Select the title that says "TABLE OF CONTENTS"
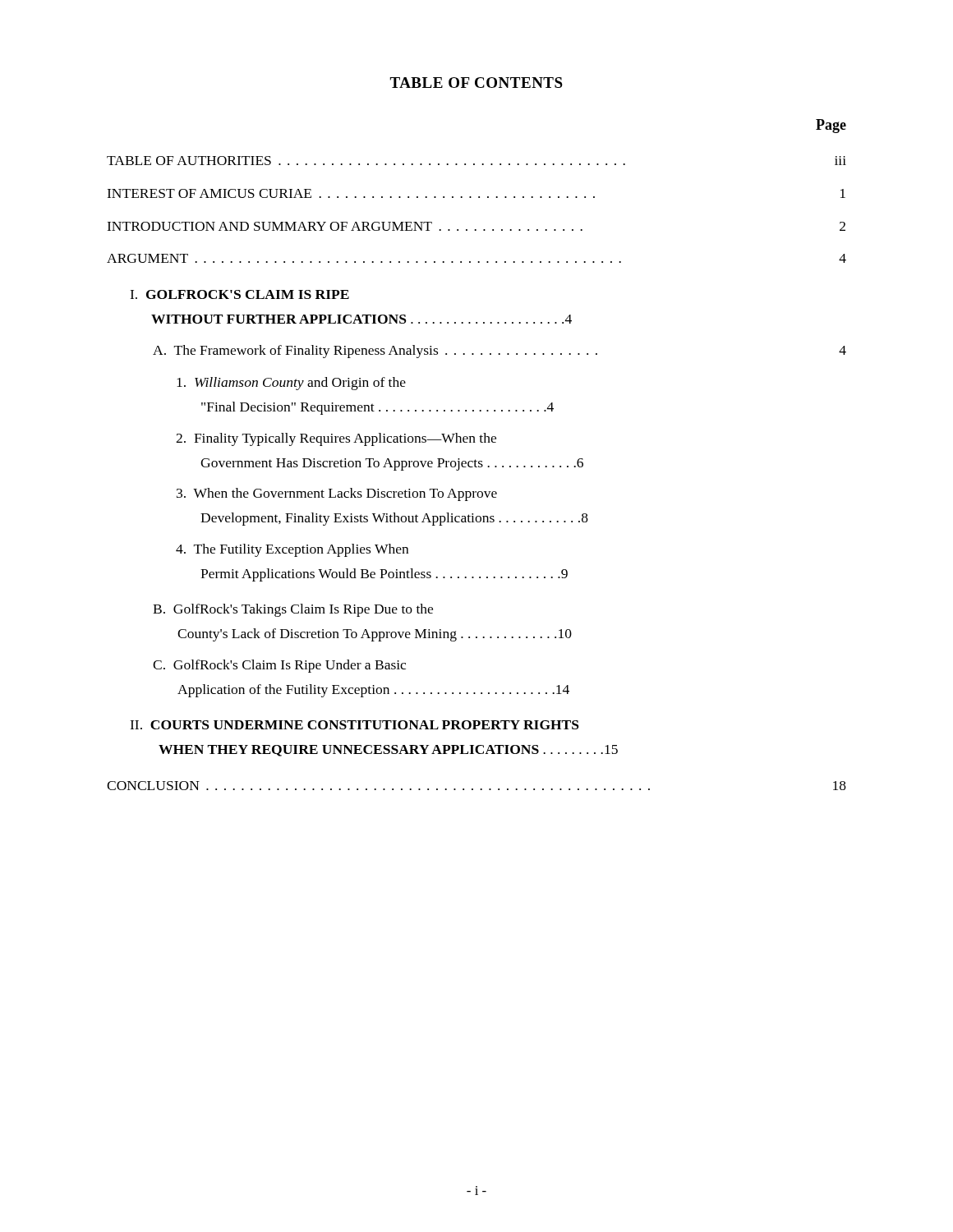 (x=476, y=83)
